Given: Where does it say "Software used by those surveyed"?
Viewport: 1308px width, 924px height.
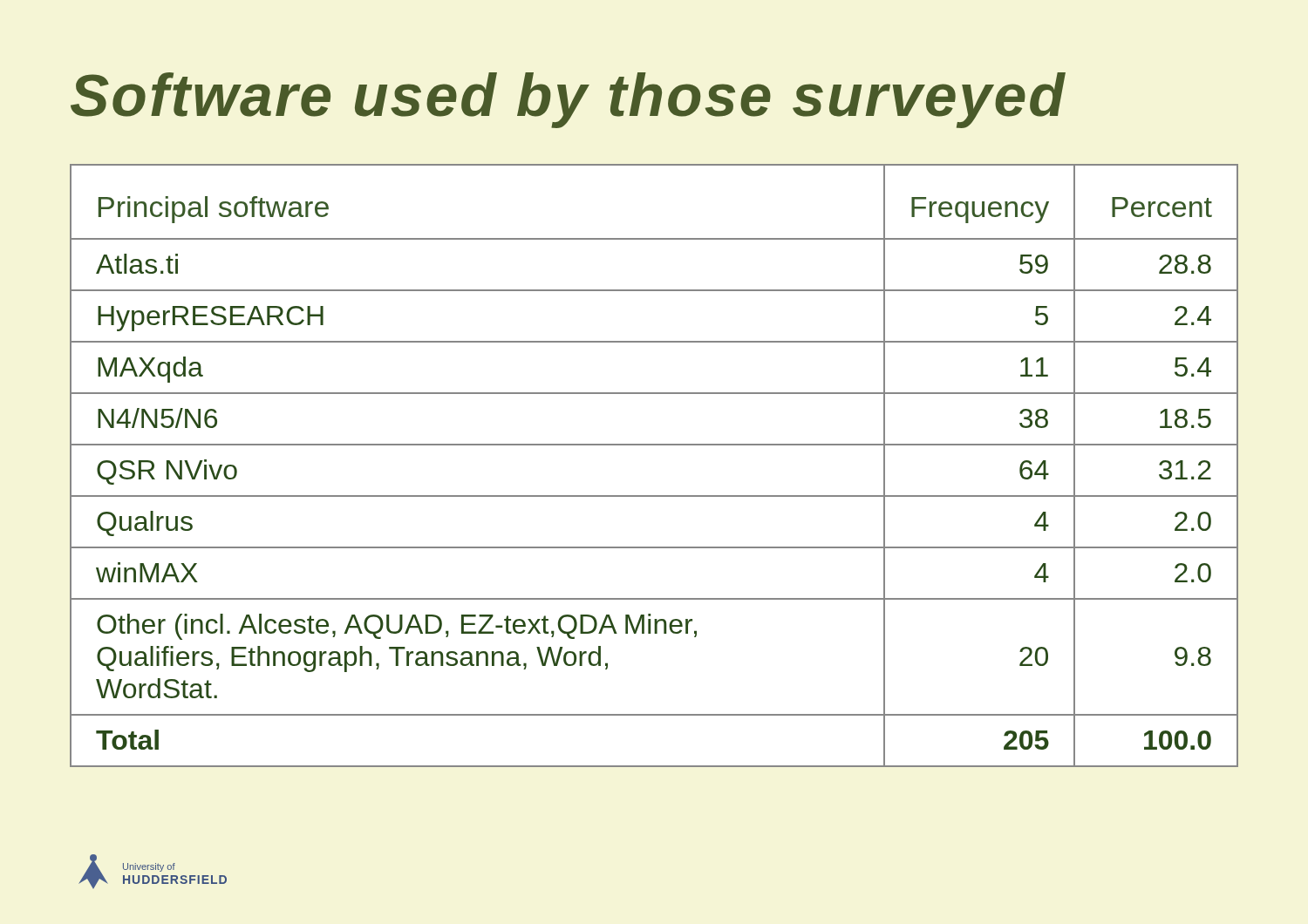Looking at the screenshot, I should pyautogui.click(x=568, y=95).
